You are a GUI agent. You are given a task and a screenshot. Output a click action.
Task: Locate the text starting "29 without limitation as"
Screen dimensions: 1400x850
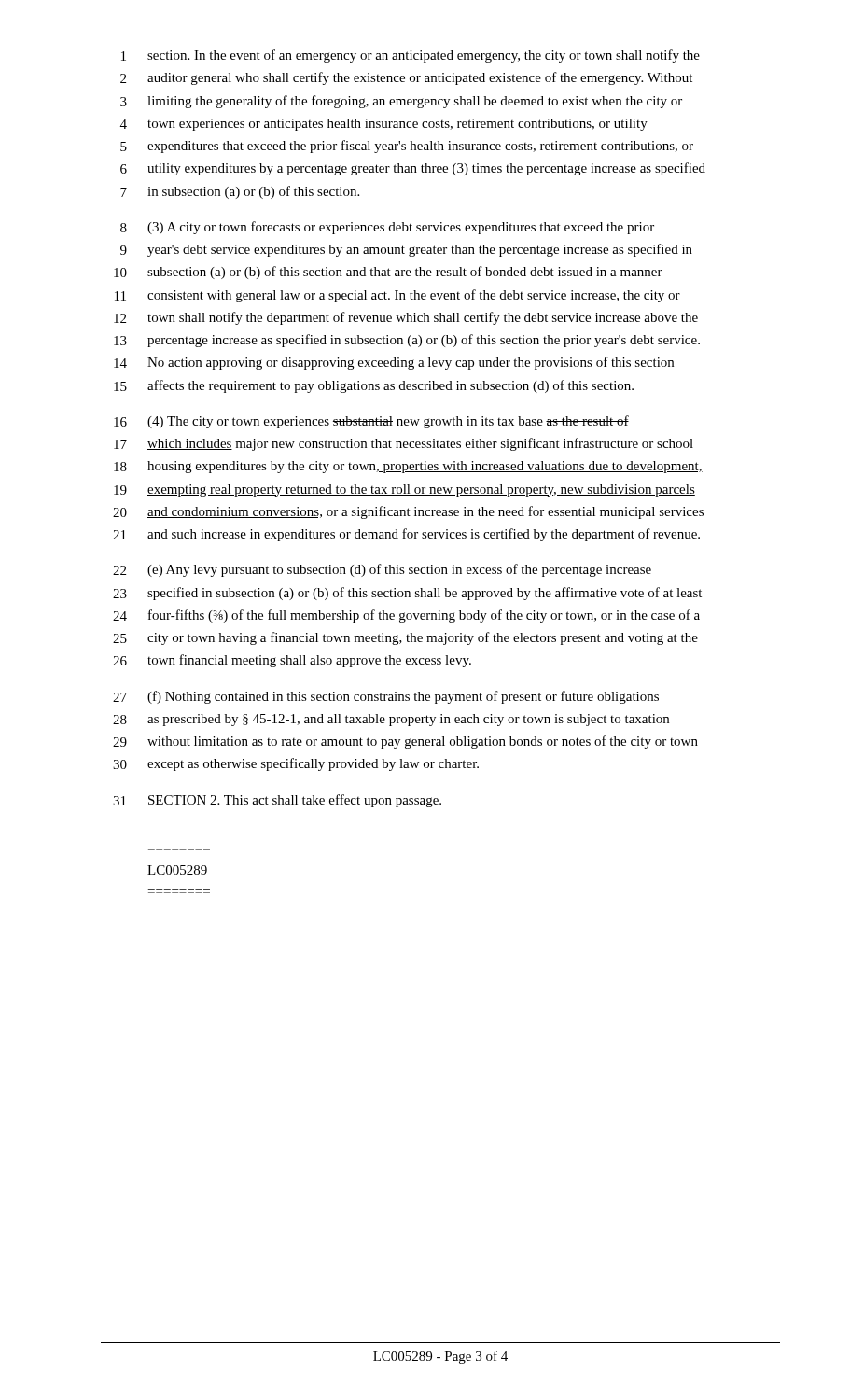[440, 742]
